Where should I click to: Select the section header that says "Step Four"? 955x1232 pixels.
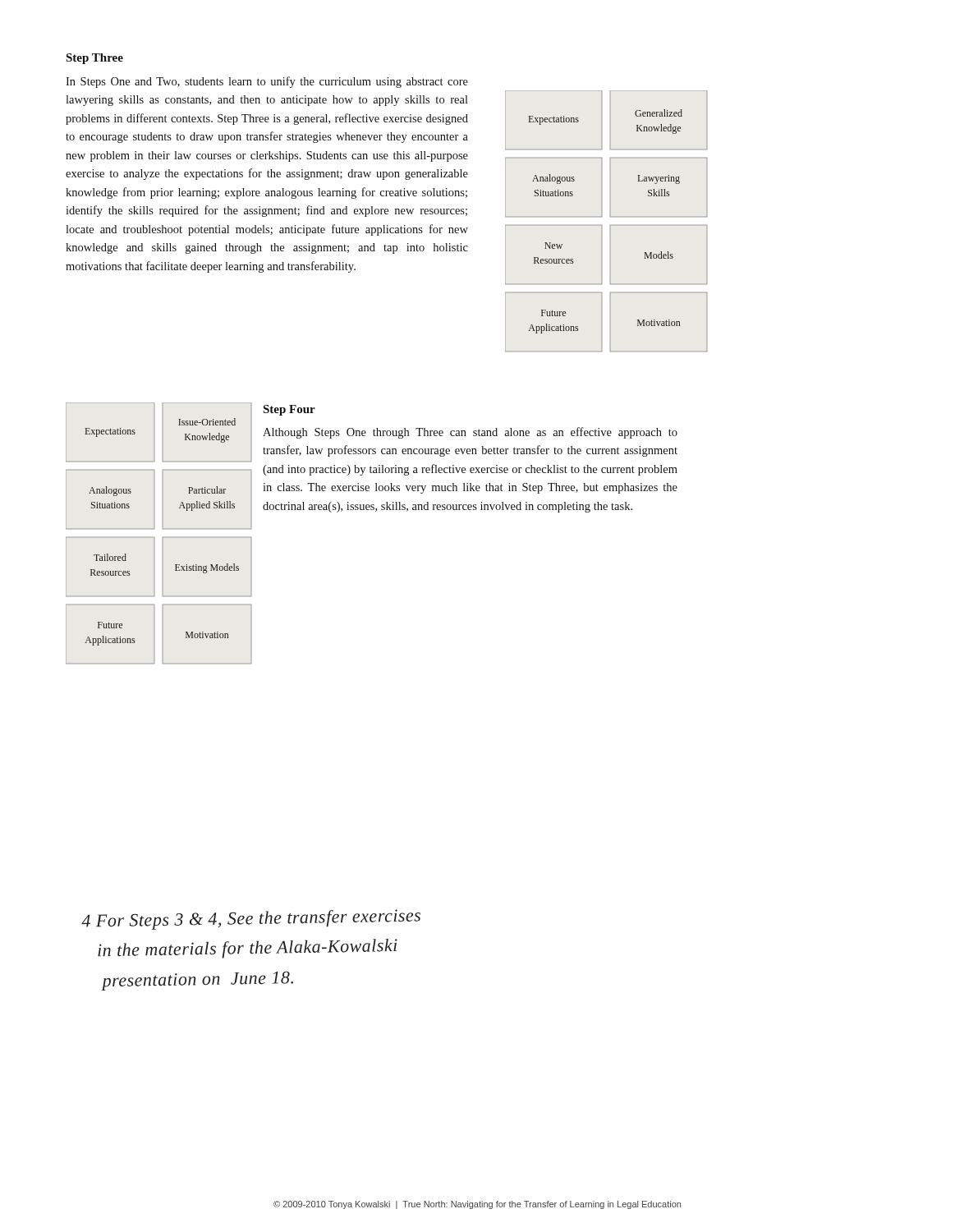point(289,409)
